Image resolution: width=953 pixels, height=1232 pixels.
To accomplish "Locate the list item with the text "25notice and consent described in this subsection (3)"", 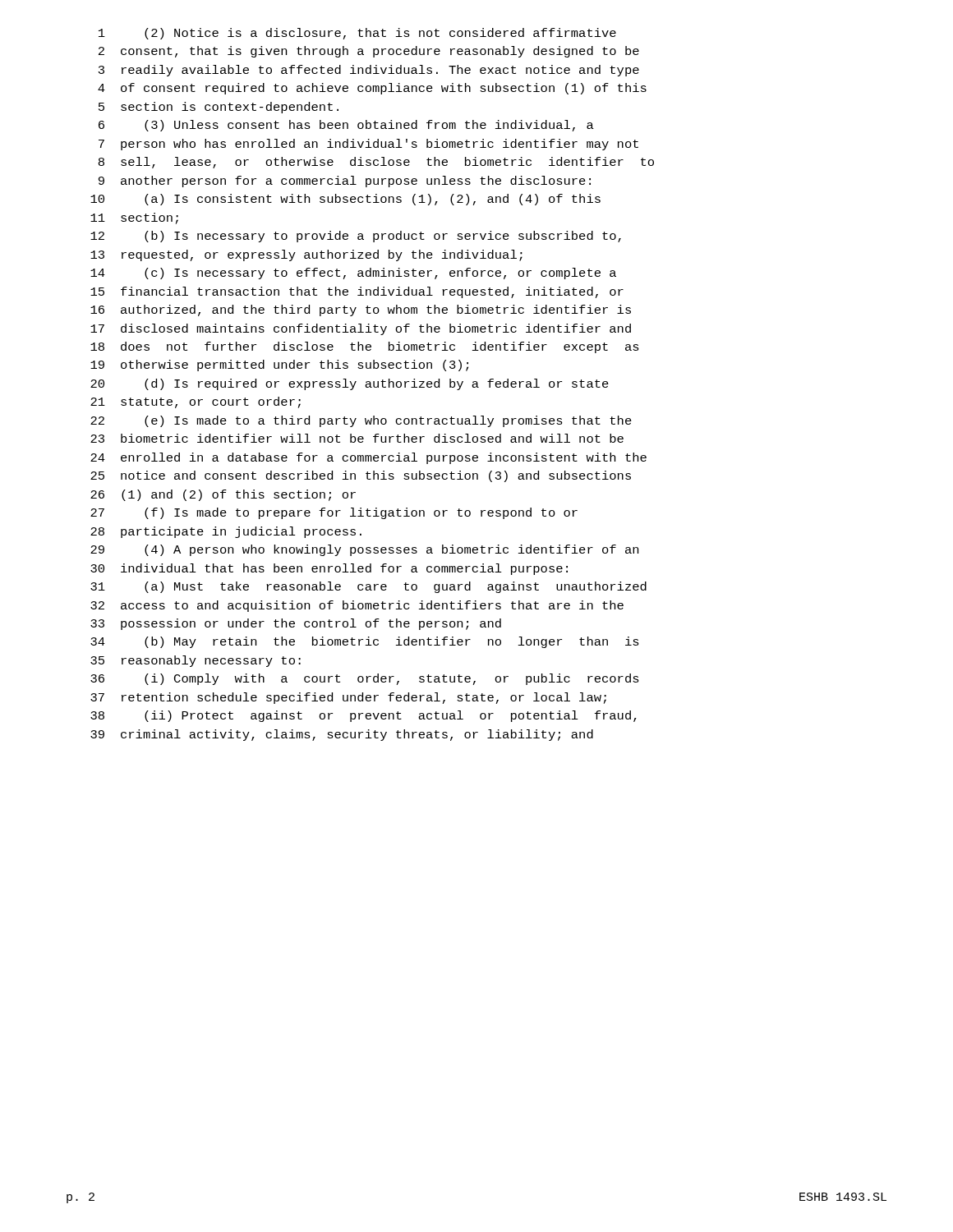I will tap(476, 477).
